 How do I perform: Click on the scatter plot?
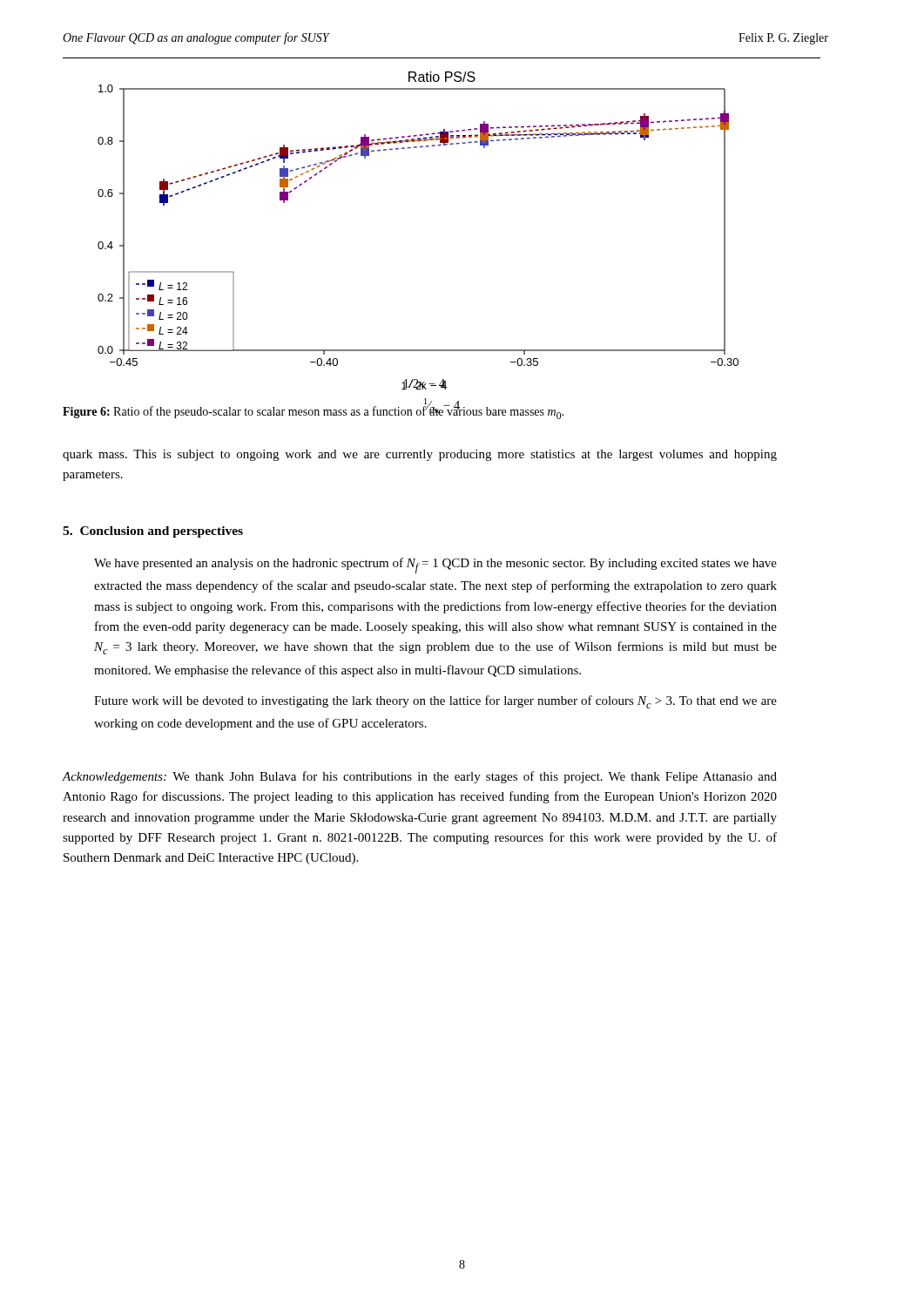442,239
